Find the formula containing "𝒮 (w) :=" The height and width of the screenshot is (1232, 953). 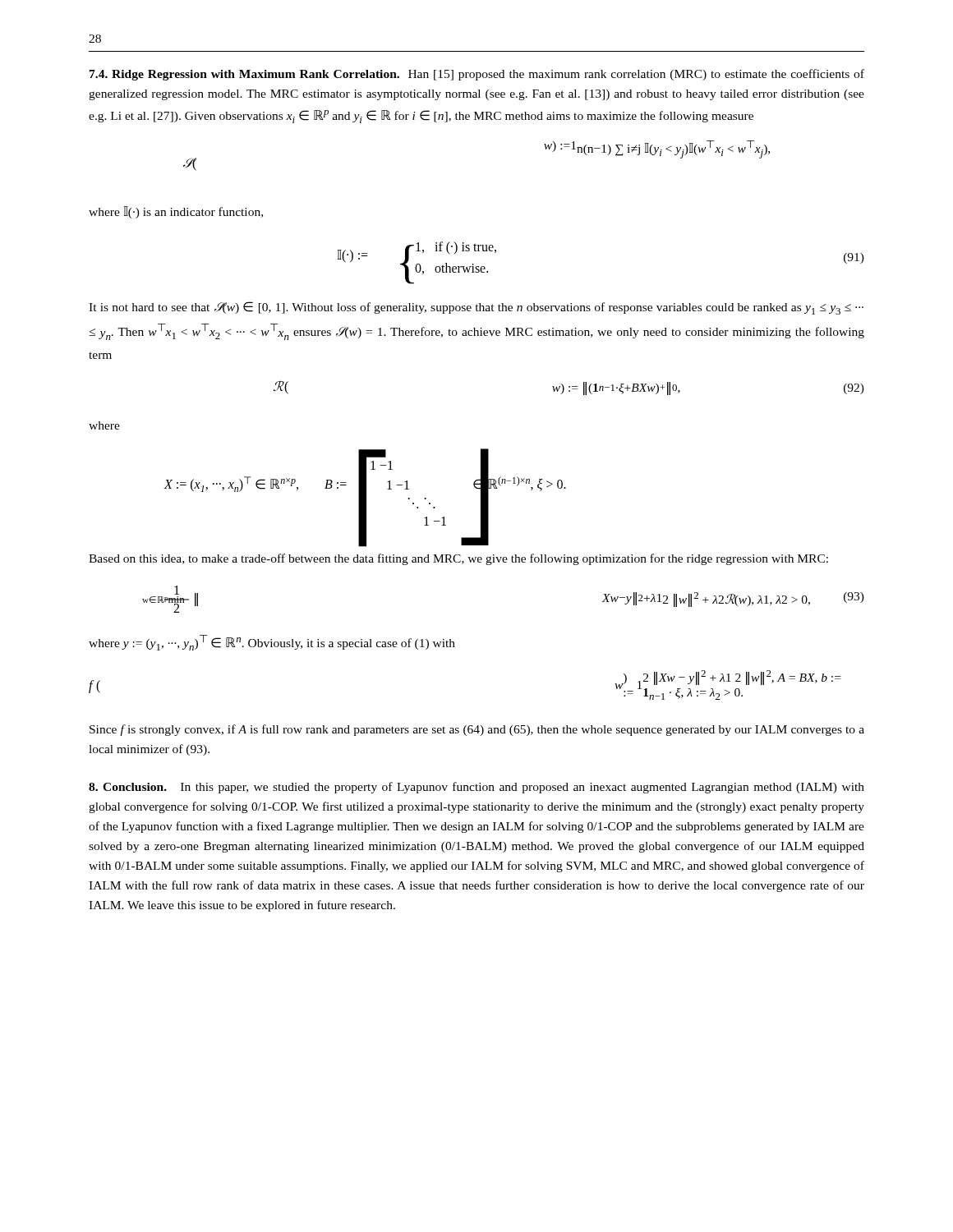pyautogui.click(x=192, y=158)
